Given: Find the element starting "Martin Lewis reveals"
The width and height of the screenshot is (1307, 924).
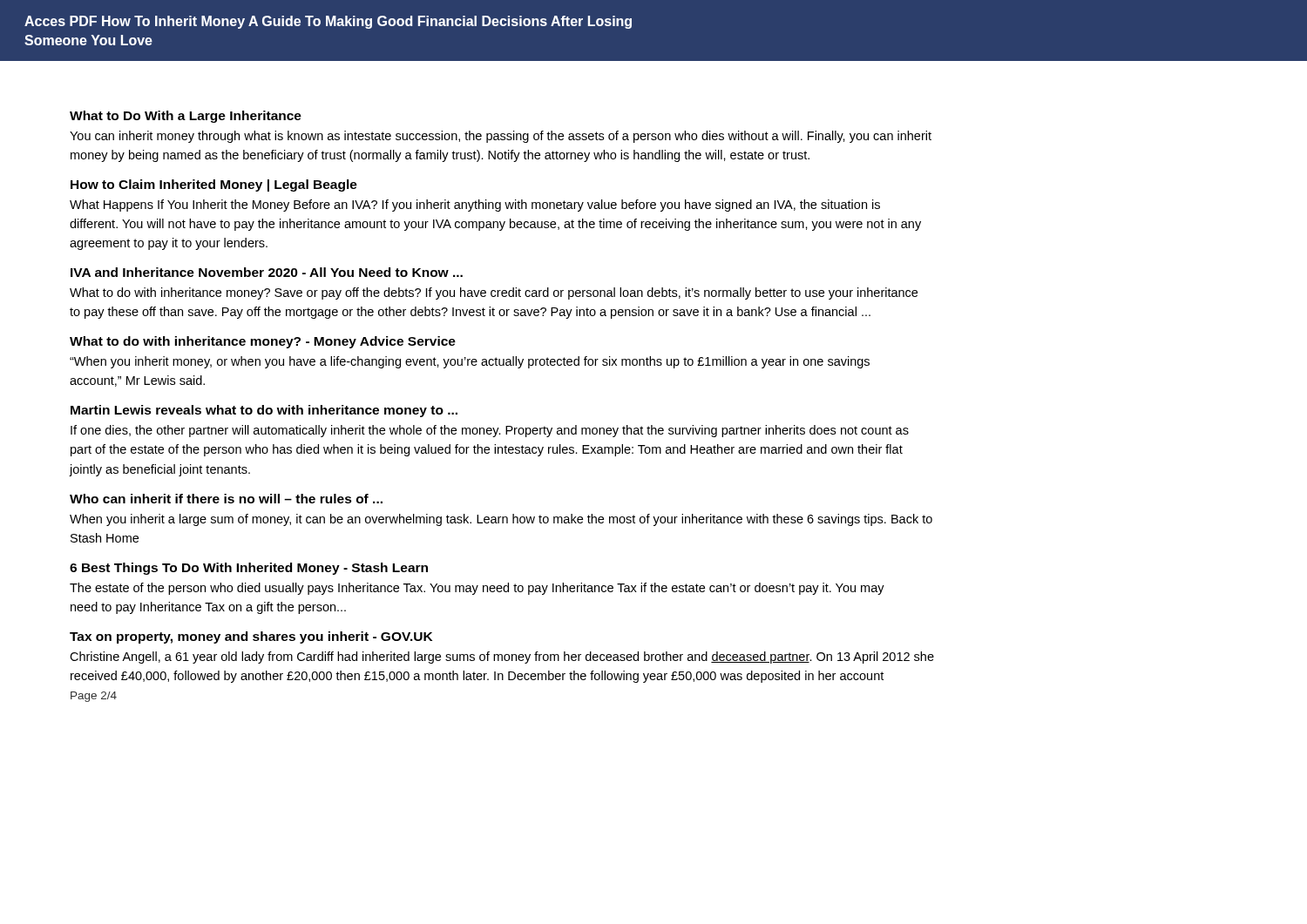Looking at the screenshot, I should tap(264, 410).
